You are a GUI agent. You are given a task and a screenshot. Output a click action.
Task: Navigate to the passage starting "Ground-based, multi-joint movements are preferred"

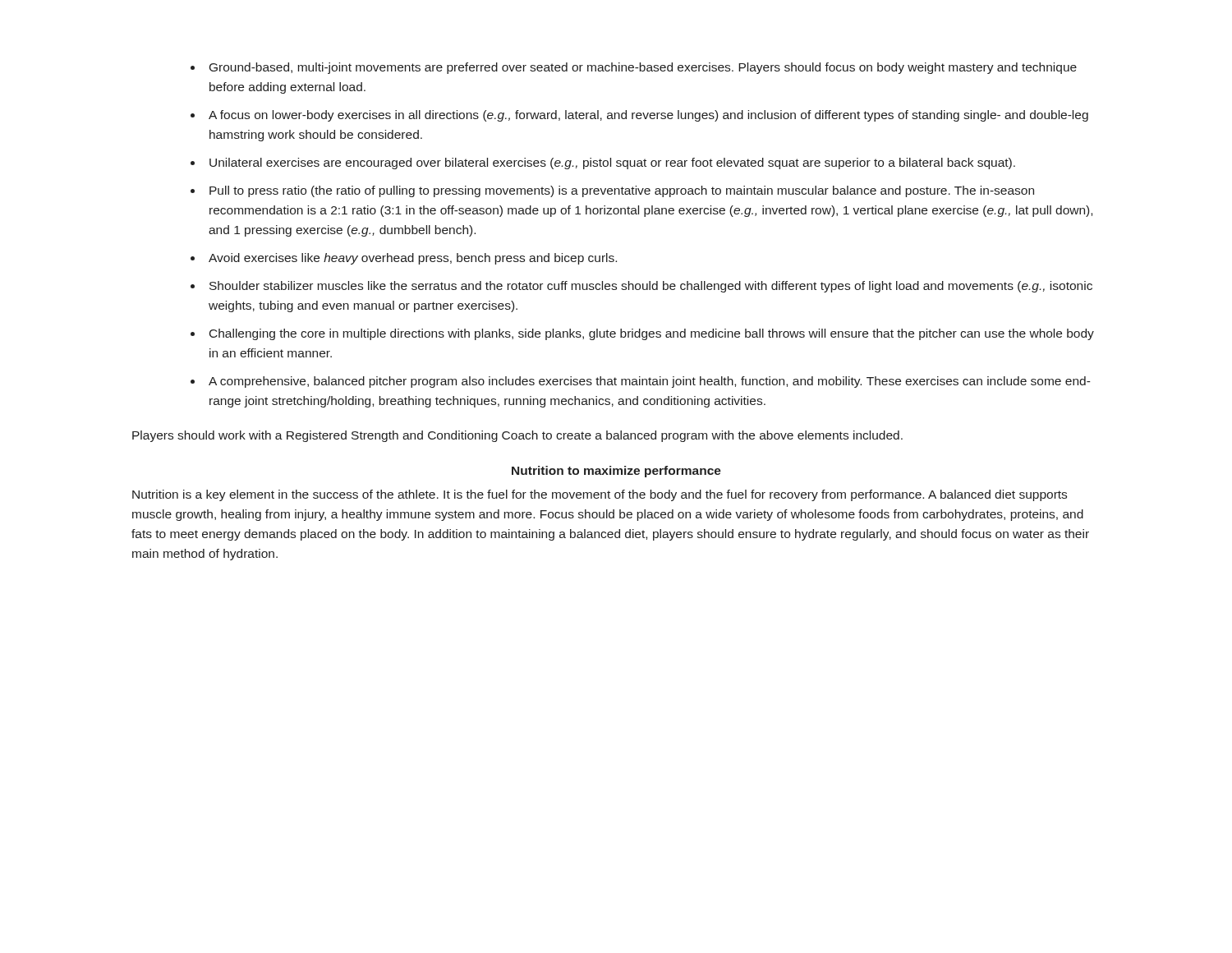click(x=652, y=77)
